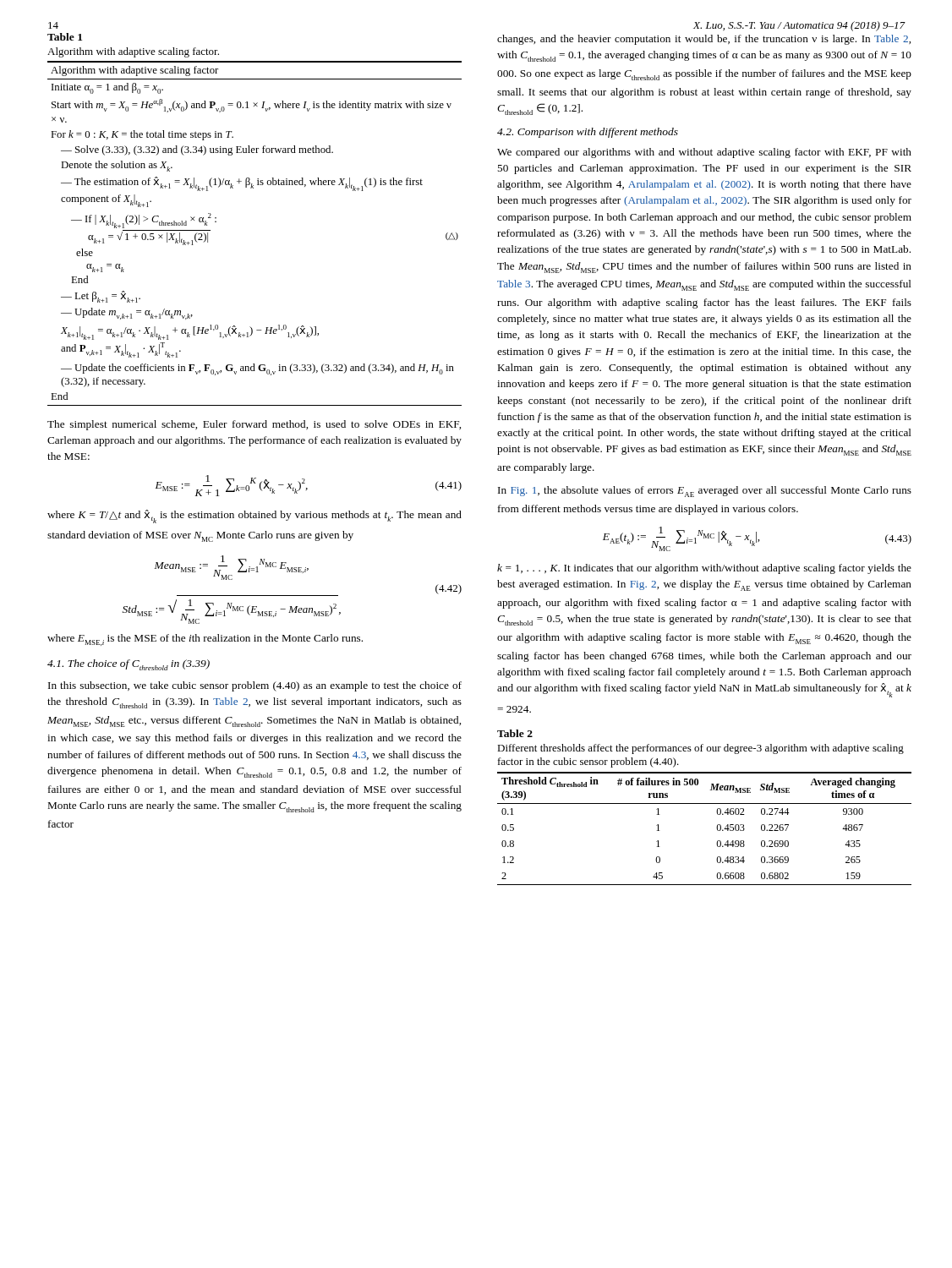The height and width of the screenshot is (1268, 952).
Task: Click on the text block that says "changes, and the"
Action: 704,74
